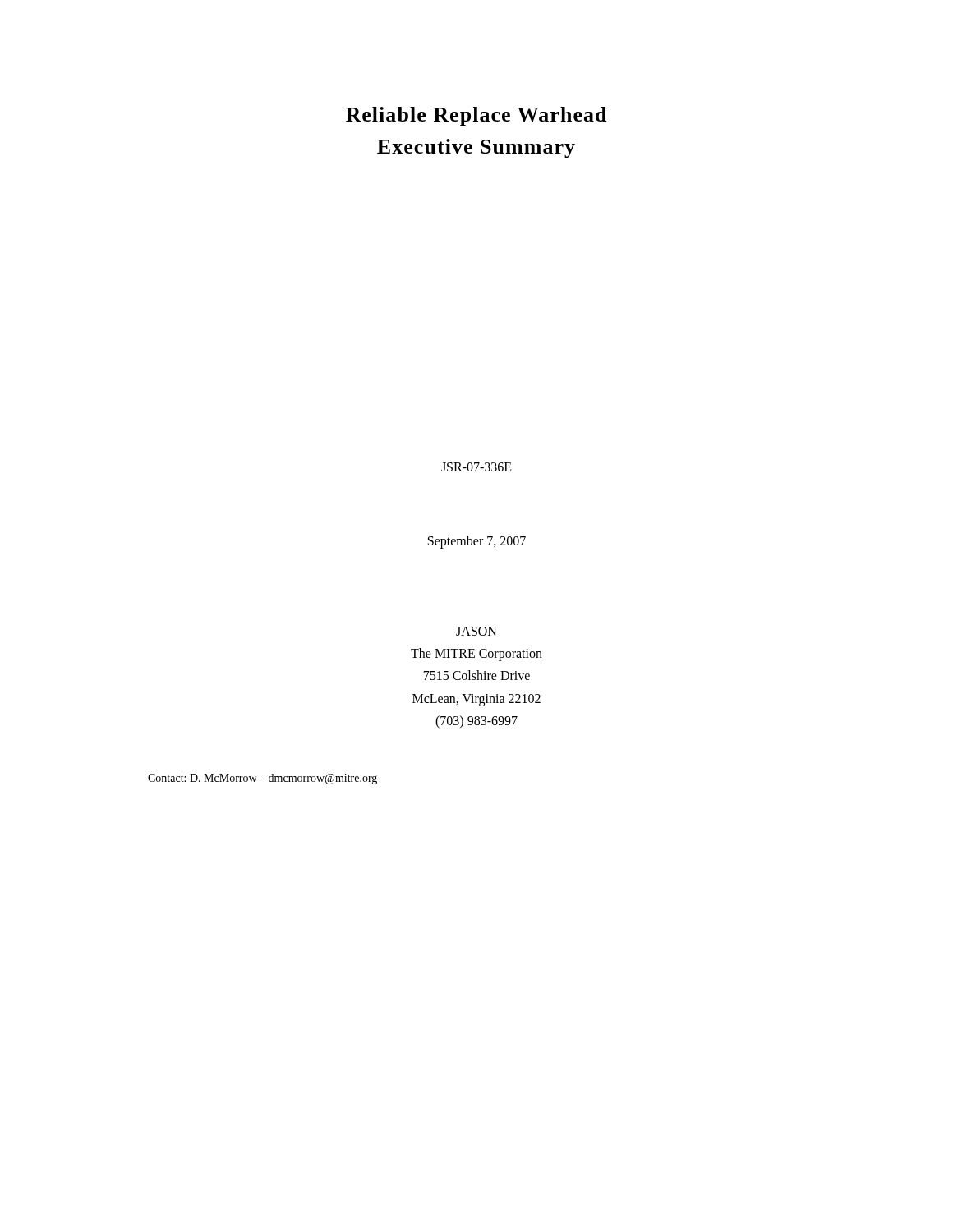Viewport: 953px width, 1232px height.
Task: Navigate to the region starting "Contact: D. McMorrow – dmcmorrow@mitre.org"
Action: tap(263, 778)
